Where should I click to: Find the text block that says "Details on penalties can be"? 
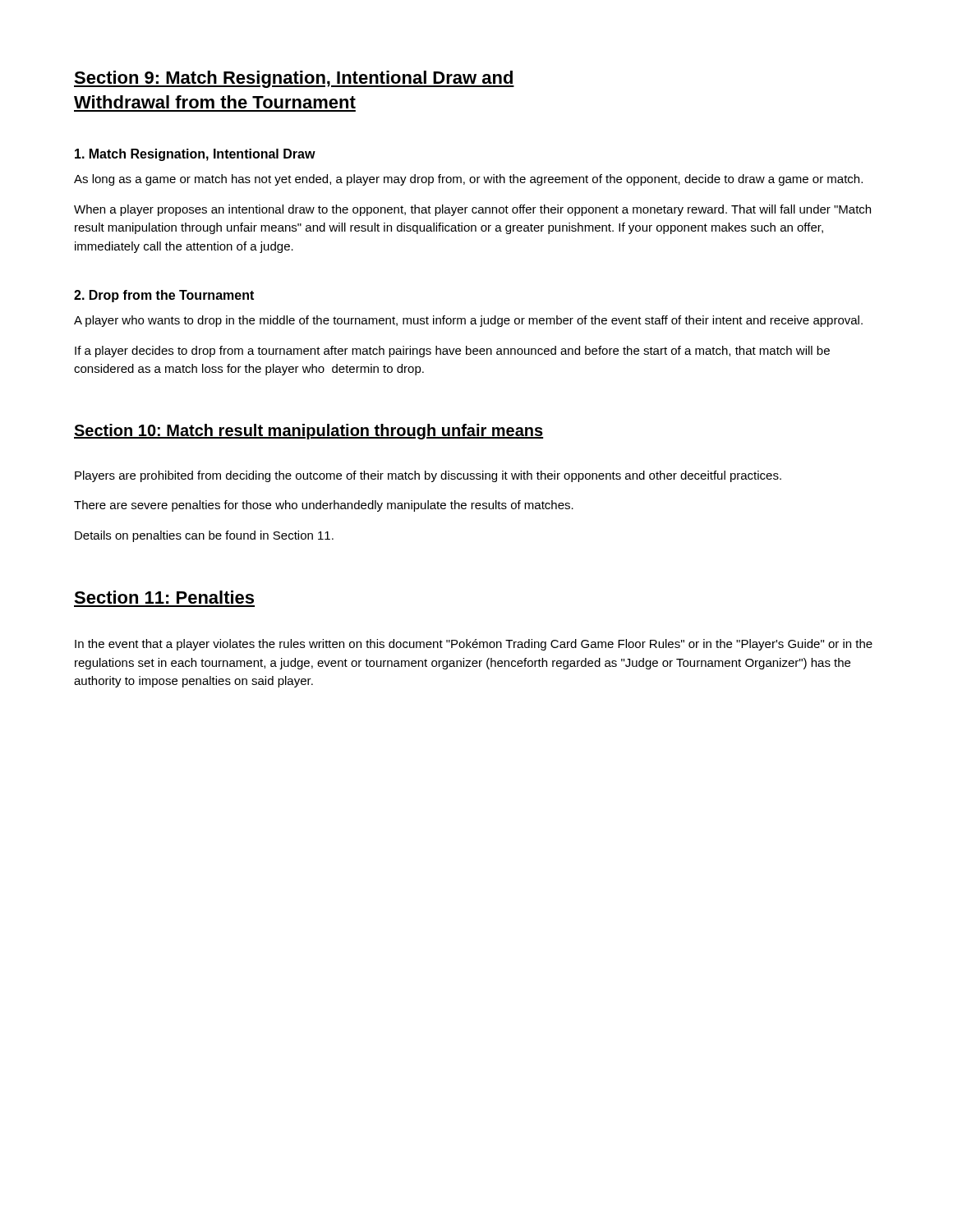(x=204, y=536)
